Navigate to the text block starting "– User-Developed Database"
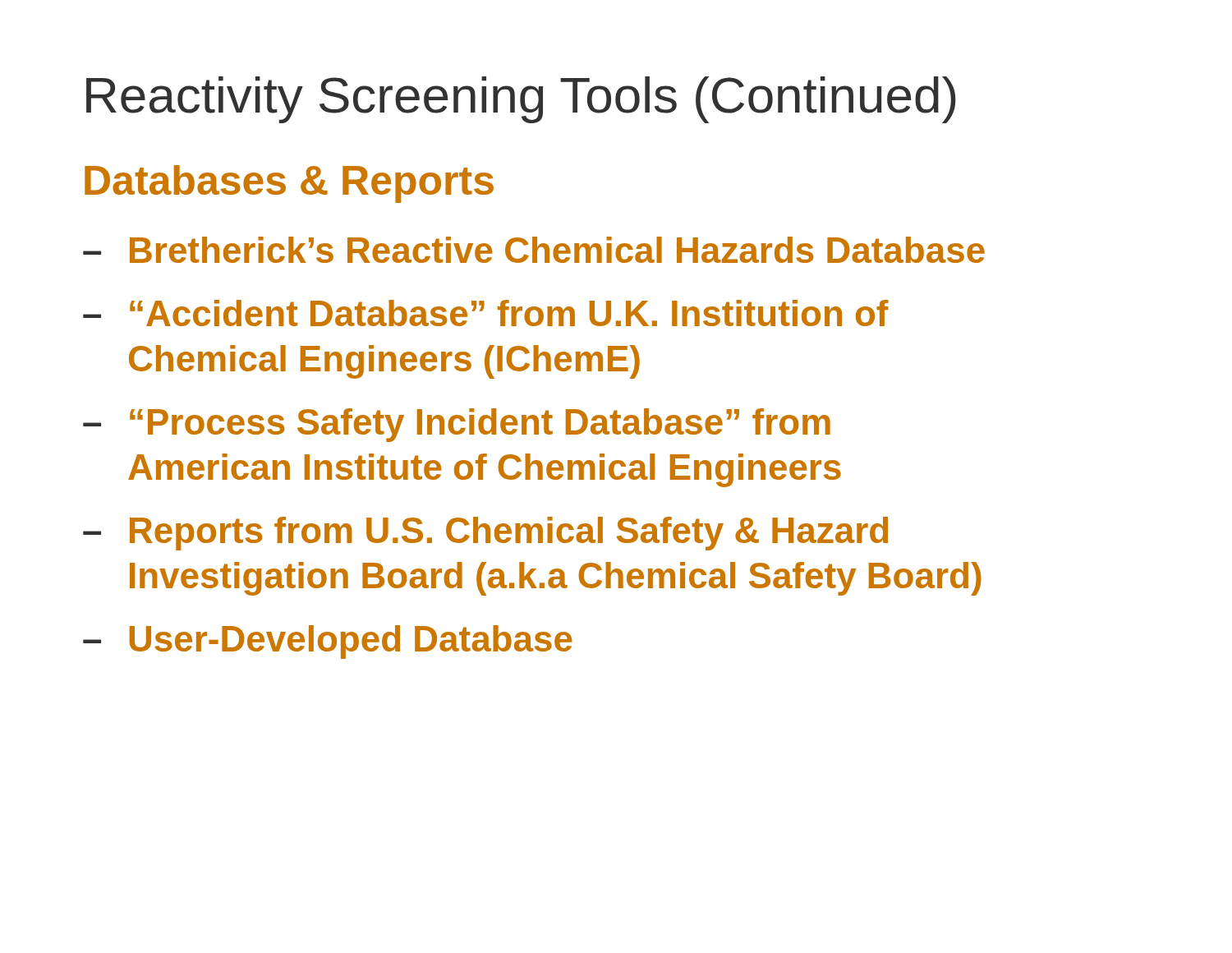The height and width of the screenshot is (953, 1232). 328,639
